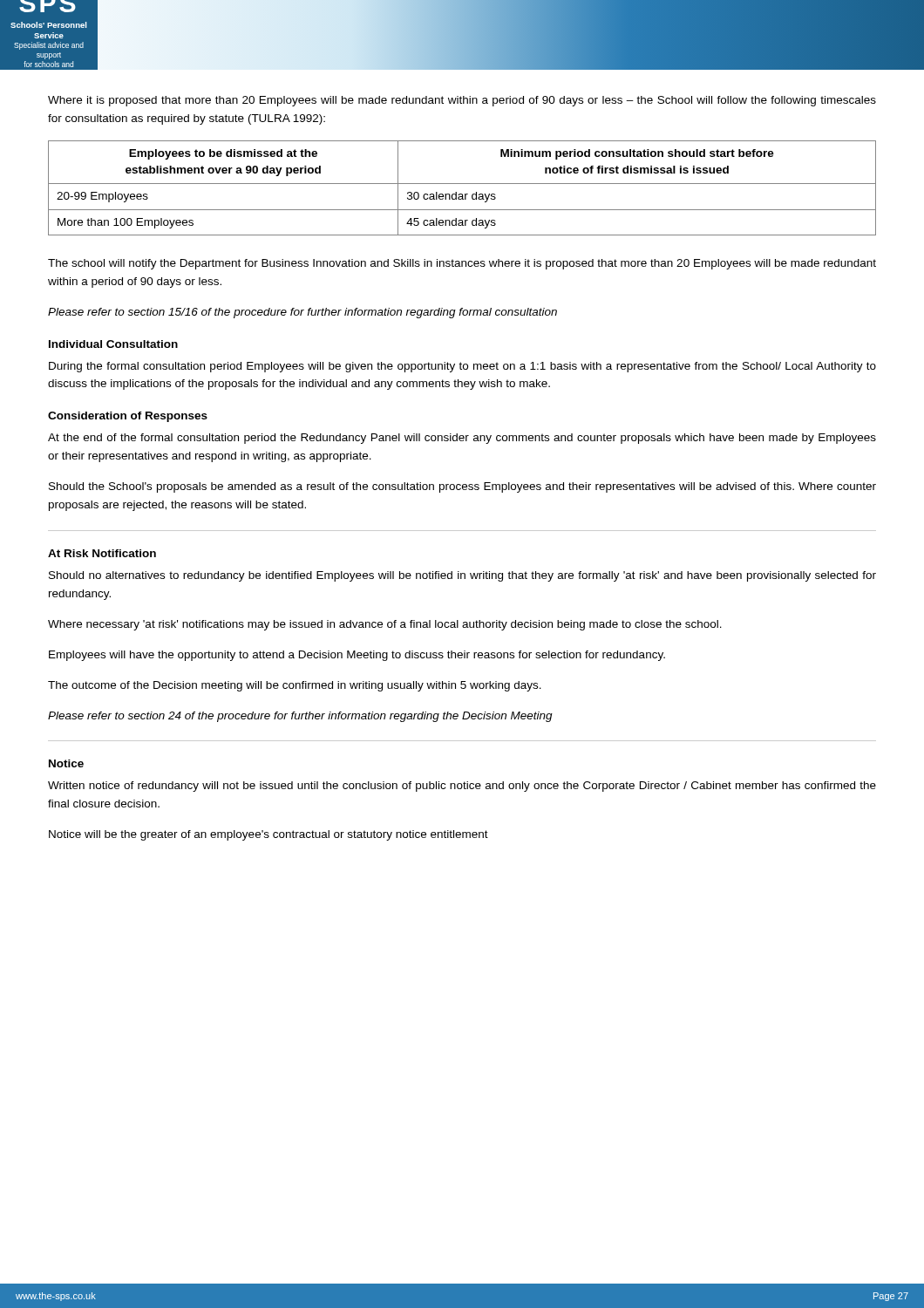The image size is (924, 1308).
Task: Find the text block starting "Individual Consultation"
Action: pos(113,344)
